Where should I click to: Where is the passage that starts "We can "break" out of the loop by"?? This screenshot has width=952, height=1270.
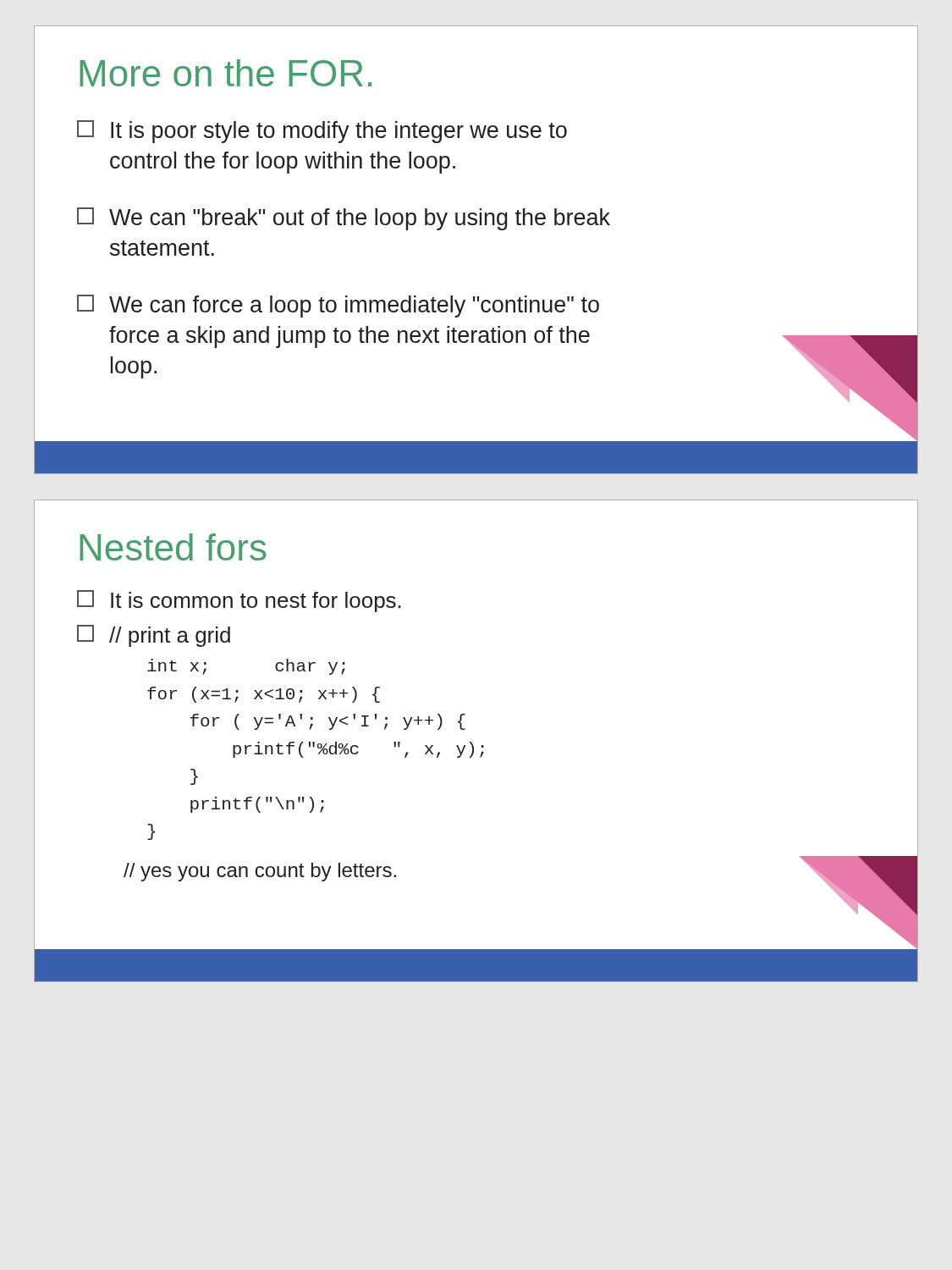pyautogui.click(x=344, y=233)
